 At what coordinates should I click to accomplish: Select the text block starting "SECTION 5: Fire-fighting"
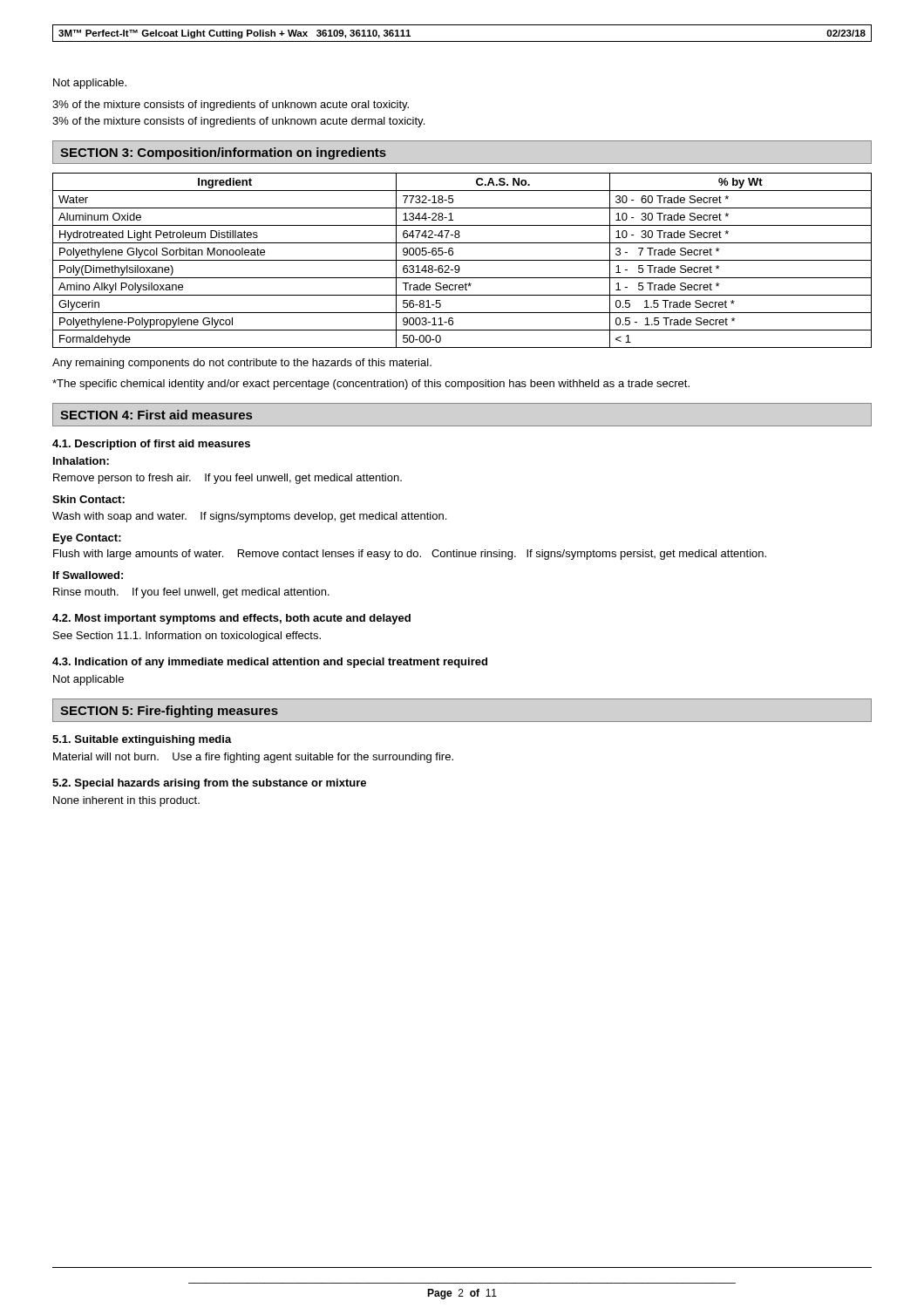click(x=169, y=710)
